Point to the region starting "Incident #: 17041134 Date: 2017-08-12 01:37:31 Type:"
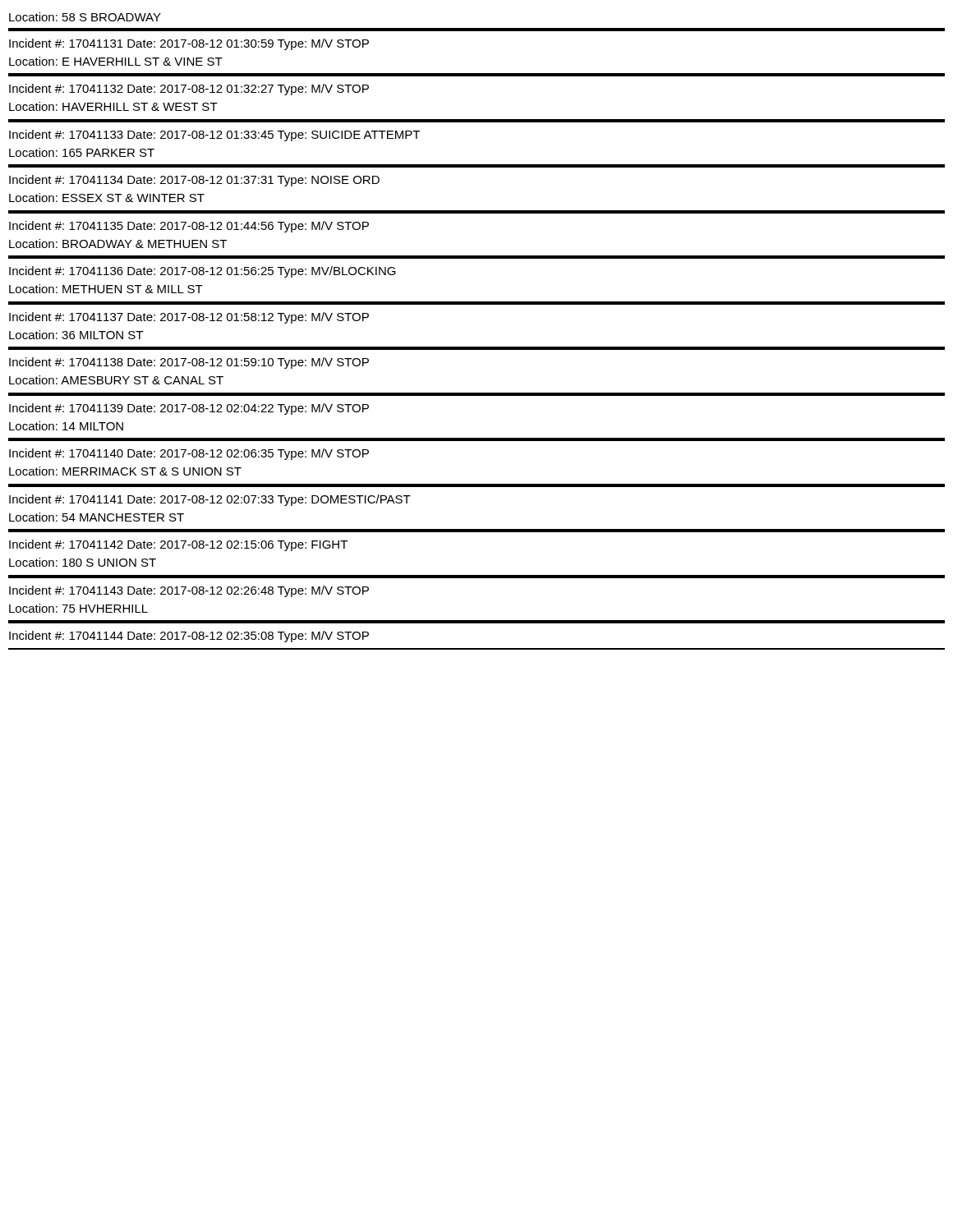953x1232 pixels. tap(194, 189)
